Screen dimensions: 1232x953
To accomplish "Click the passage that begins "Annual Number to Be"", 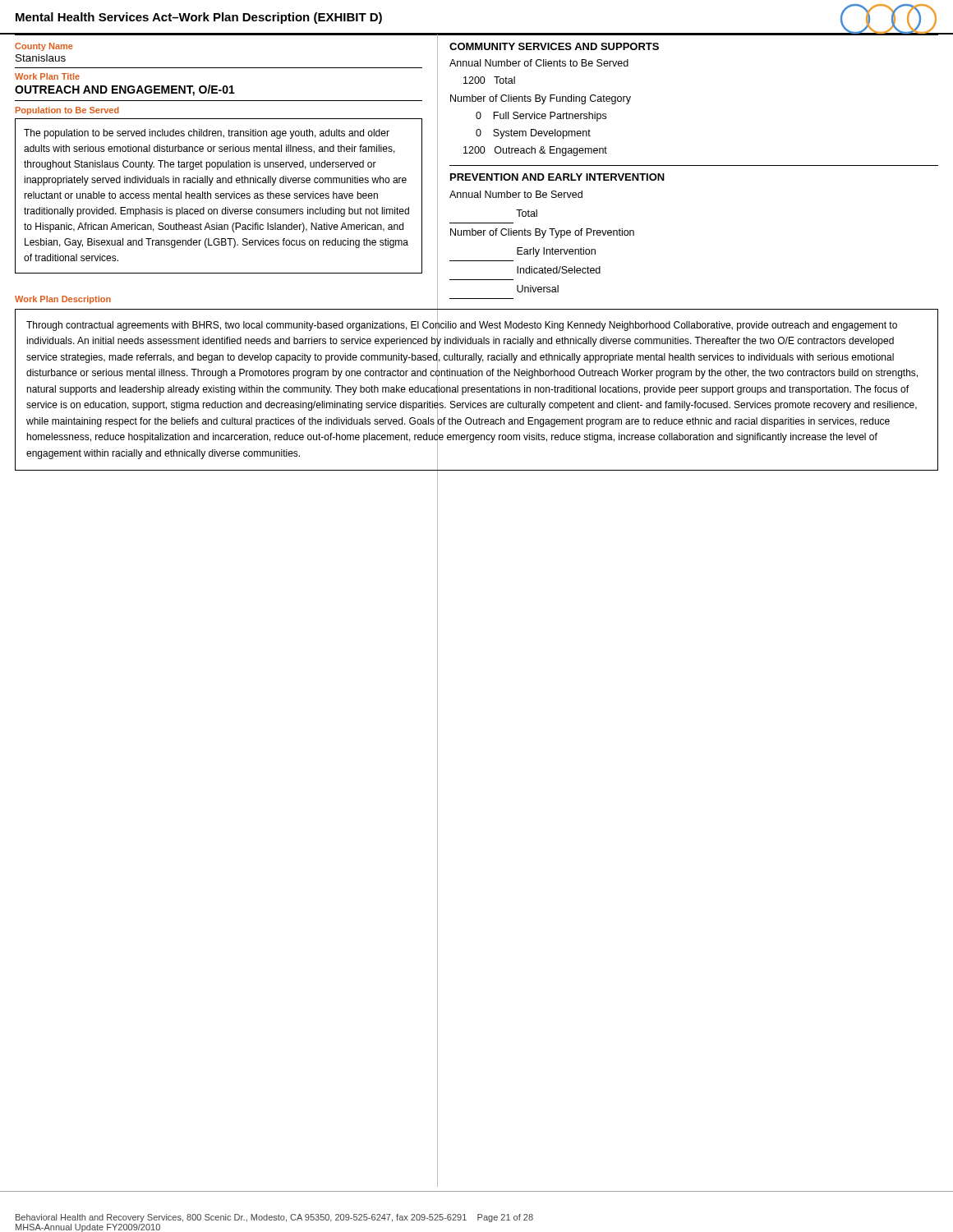I will pyautogui.click(x=542, y=244).
